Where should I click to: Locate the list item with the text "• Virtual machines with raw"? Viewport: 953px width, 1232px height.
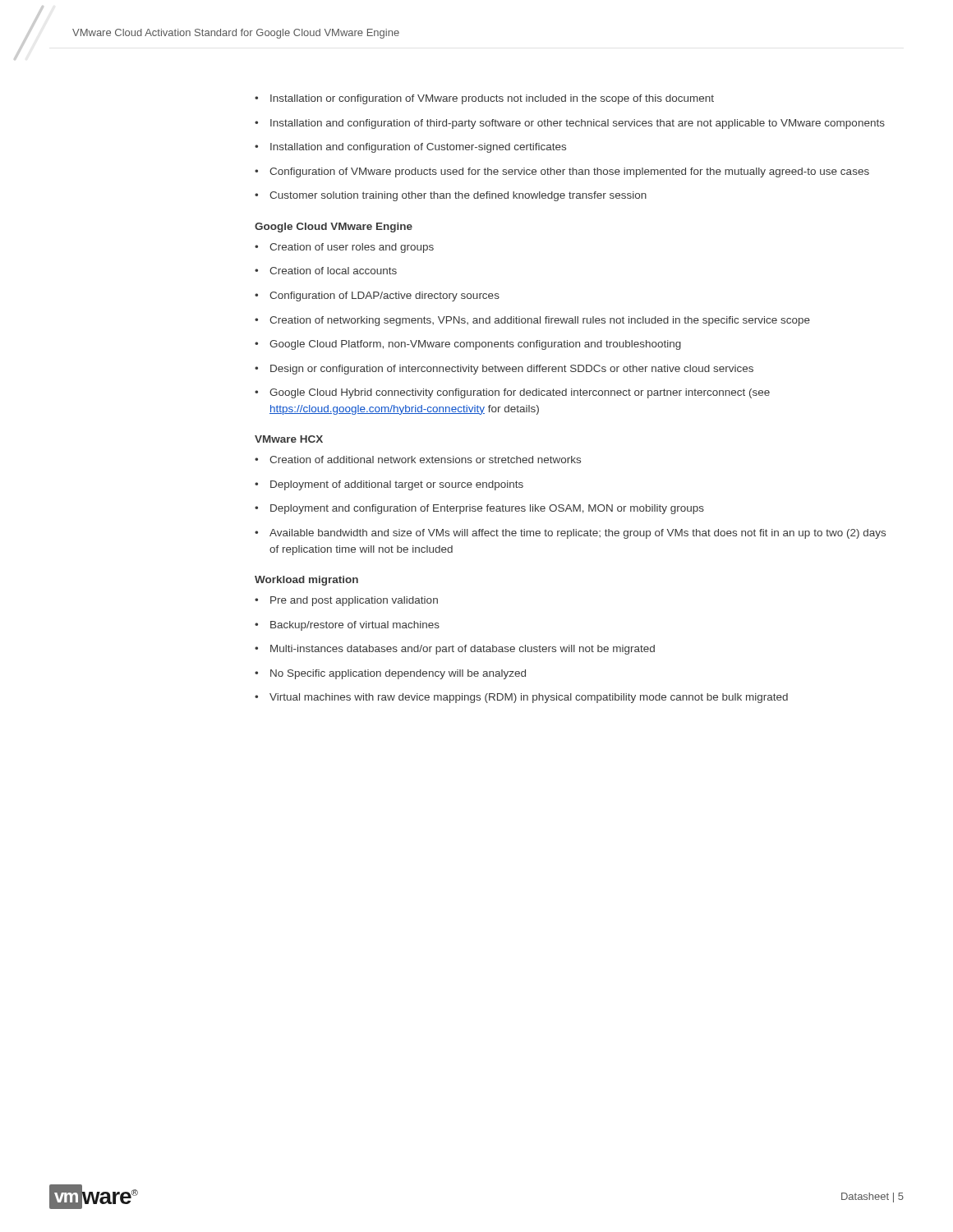pyautogui.click(x=571, y=697)
